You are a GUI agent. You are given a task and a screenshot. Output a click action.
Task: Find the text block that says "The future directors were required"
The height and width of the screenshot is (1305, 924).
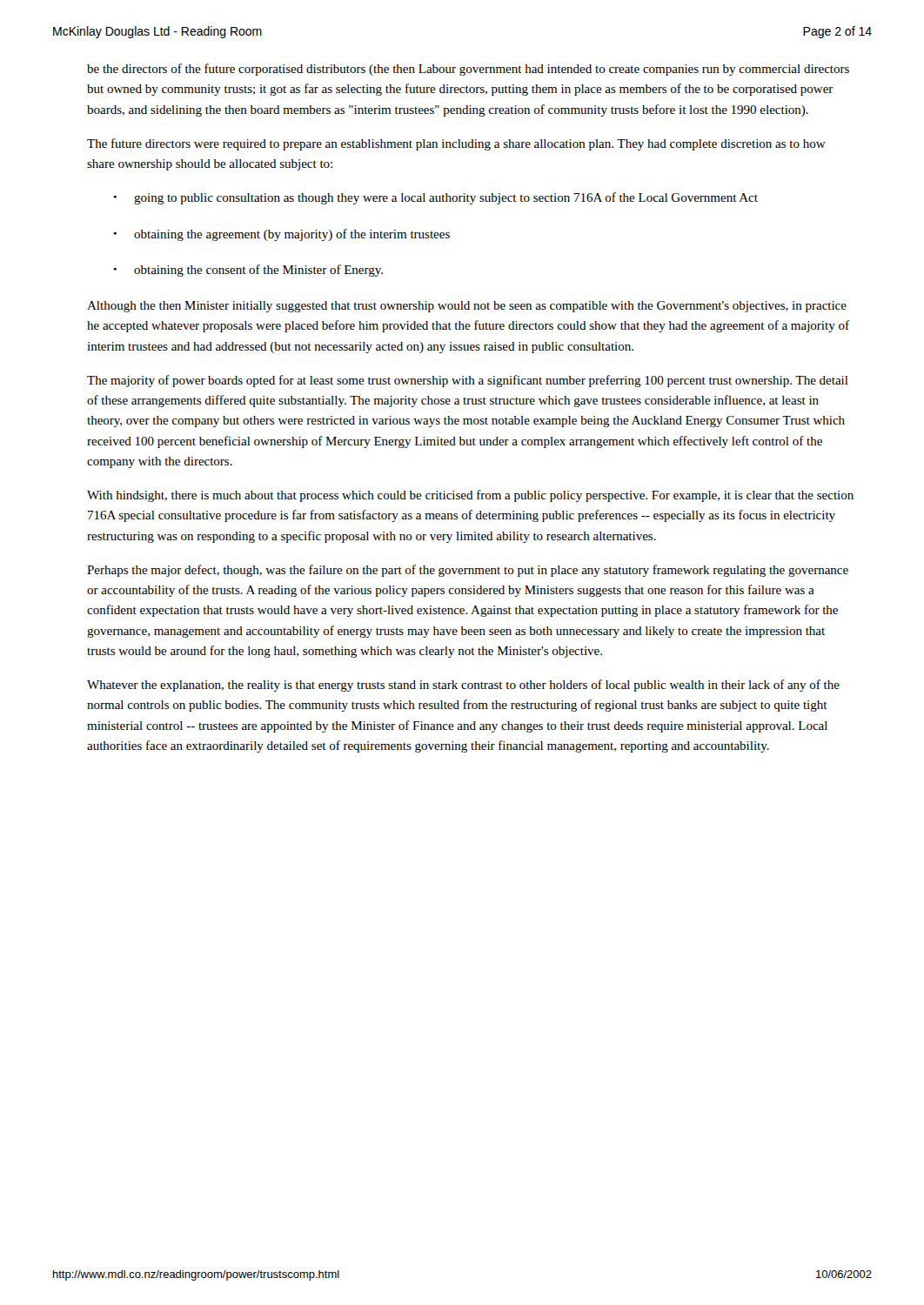[456, 153]
